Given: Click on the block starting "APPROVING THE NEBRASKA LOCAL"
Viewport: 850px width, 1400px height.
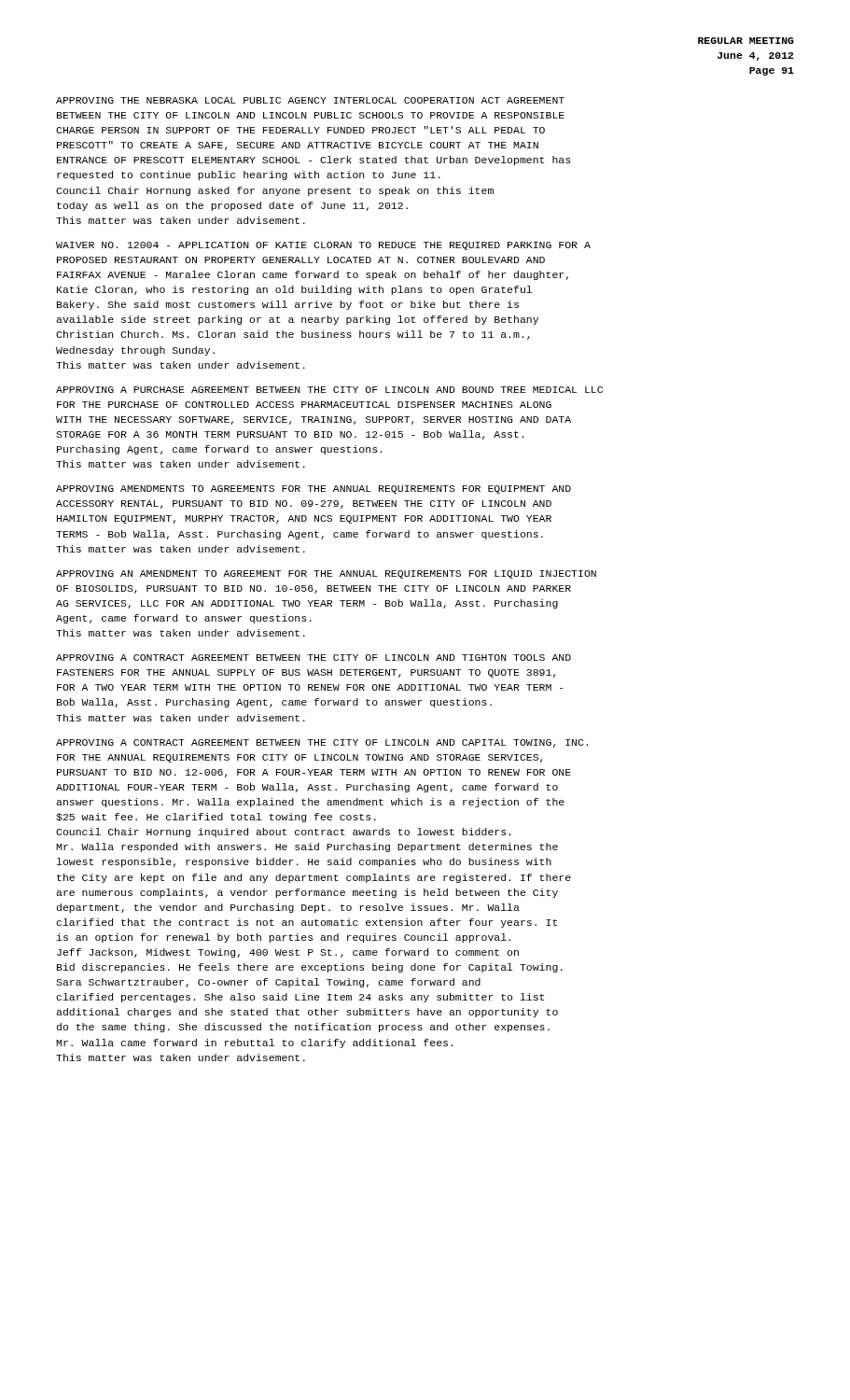Looking at the screenshot, I should (x=425, y=161).
